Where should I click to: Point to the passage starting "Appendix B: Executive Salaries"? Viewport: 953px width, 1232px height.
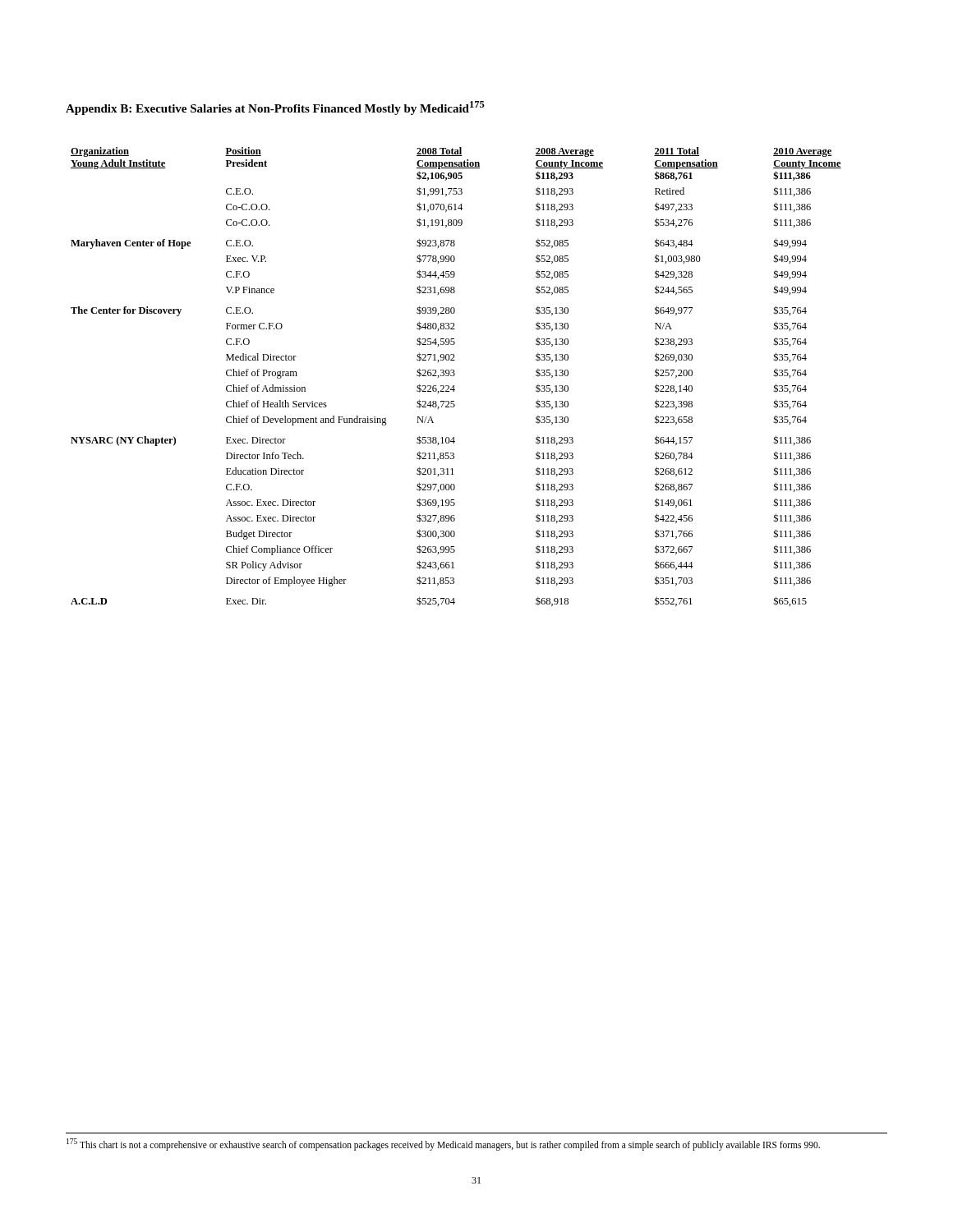tap(476, 107)
